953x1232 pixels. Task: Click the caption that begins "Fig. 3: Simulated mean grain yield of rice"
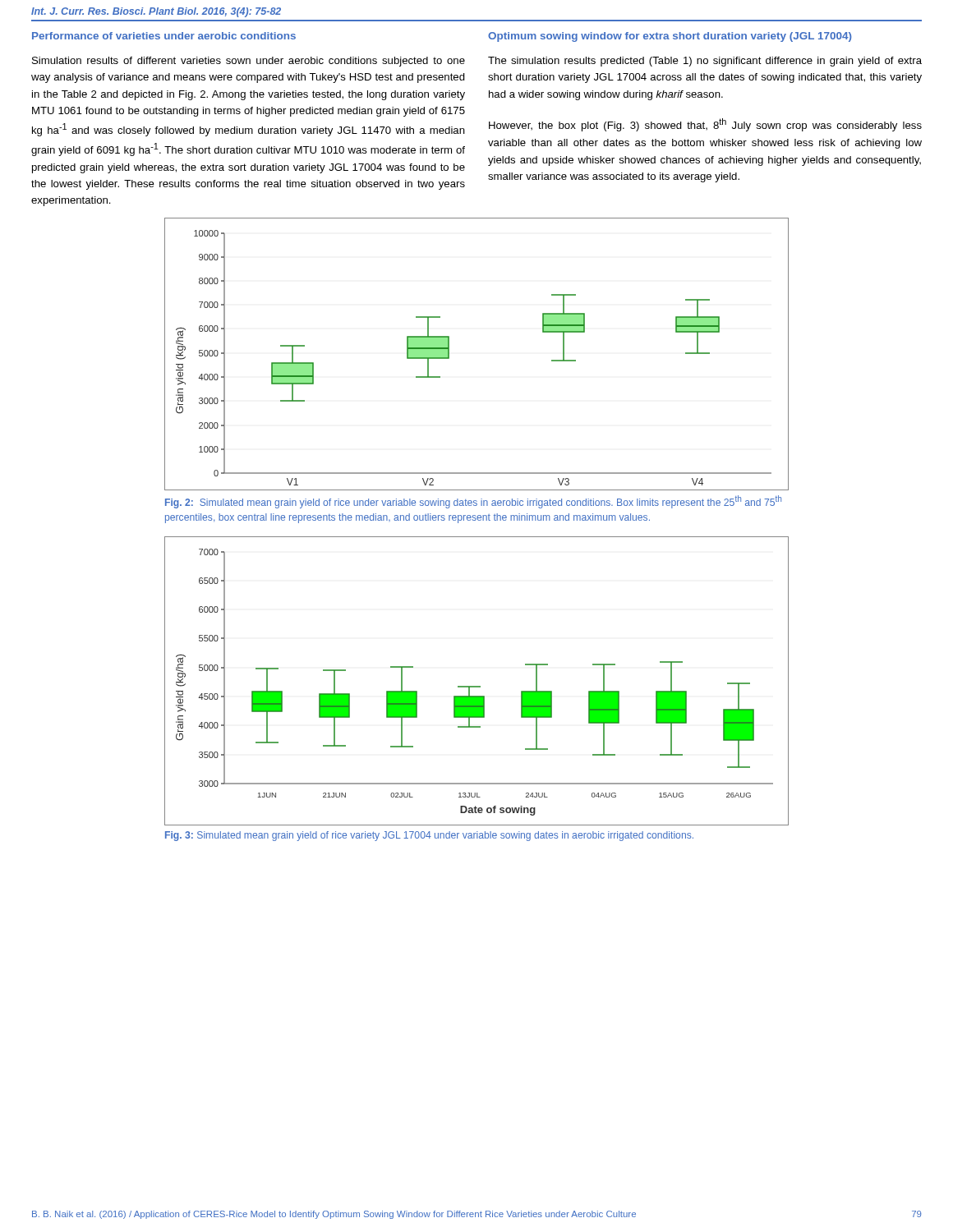click(x=429, y=836)
